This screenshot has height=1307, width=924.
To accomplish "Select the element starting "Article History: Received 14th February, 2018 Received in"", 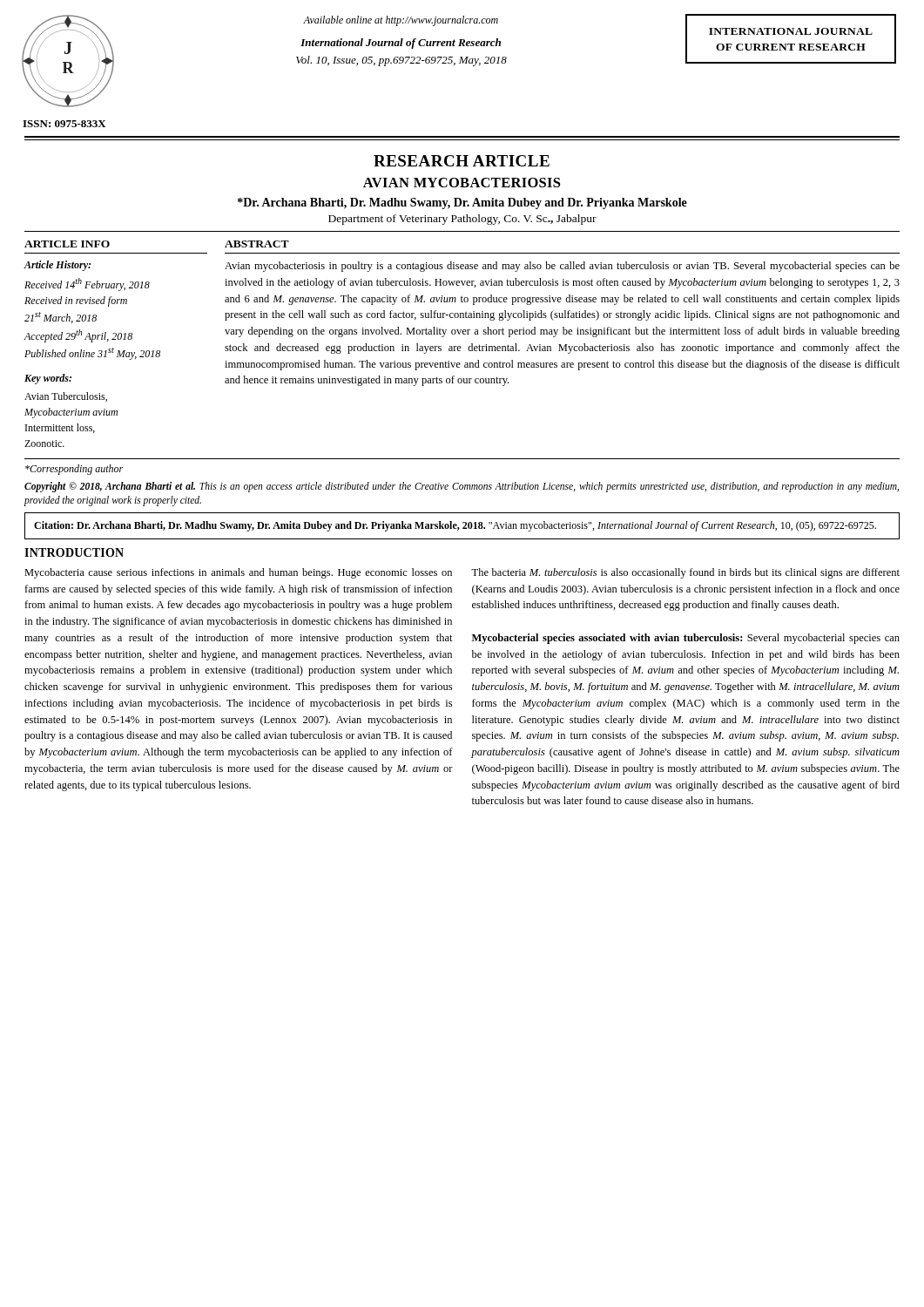I will [x=116, y=310].
